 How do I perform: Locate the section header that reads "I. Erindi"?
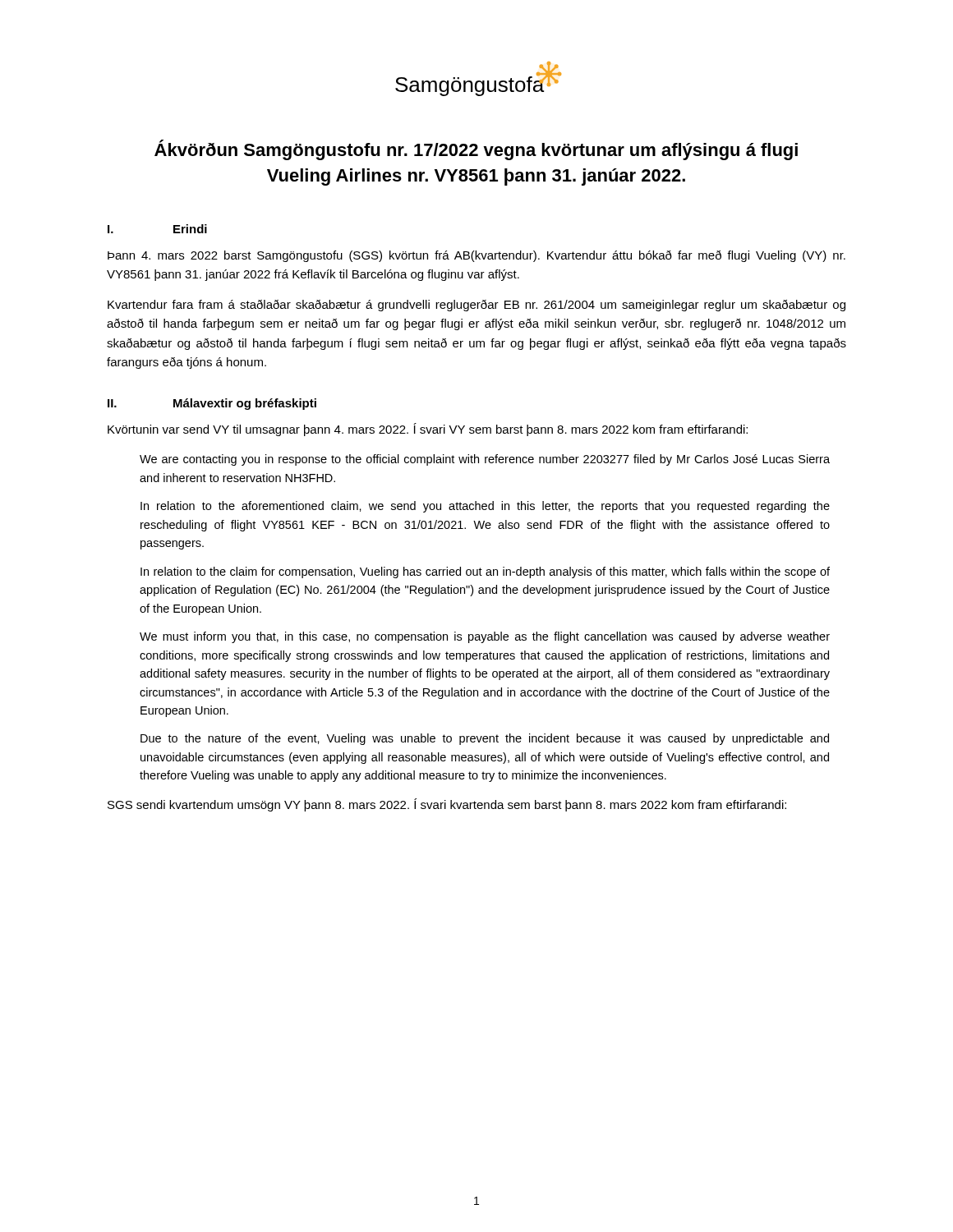(x=108, y=229)
